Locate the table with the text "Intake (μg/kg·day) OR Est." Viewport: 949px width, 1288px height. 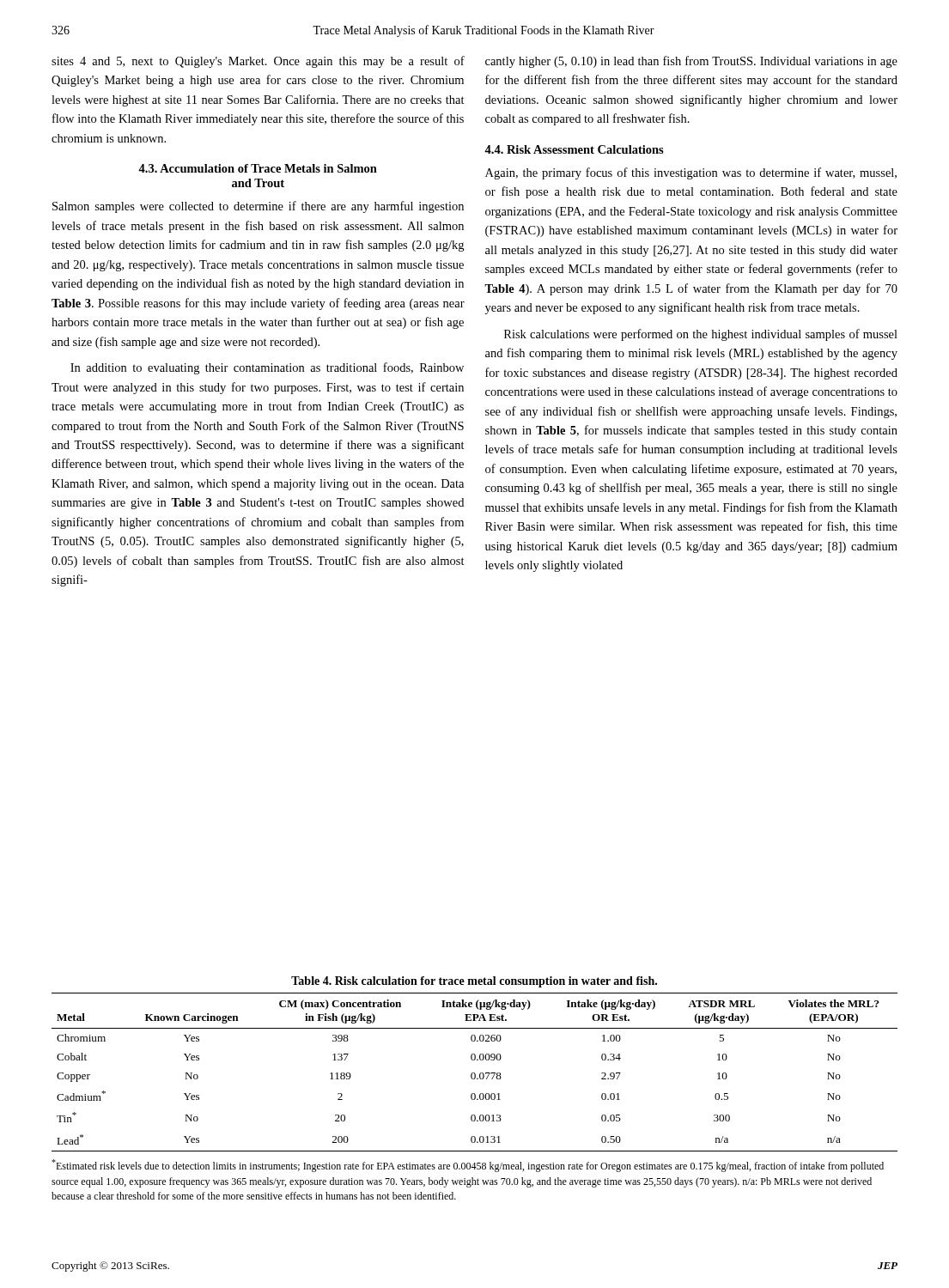click(474, 1072)
